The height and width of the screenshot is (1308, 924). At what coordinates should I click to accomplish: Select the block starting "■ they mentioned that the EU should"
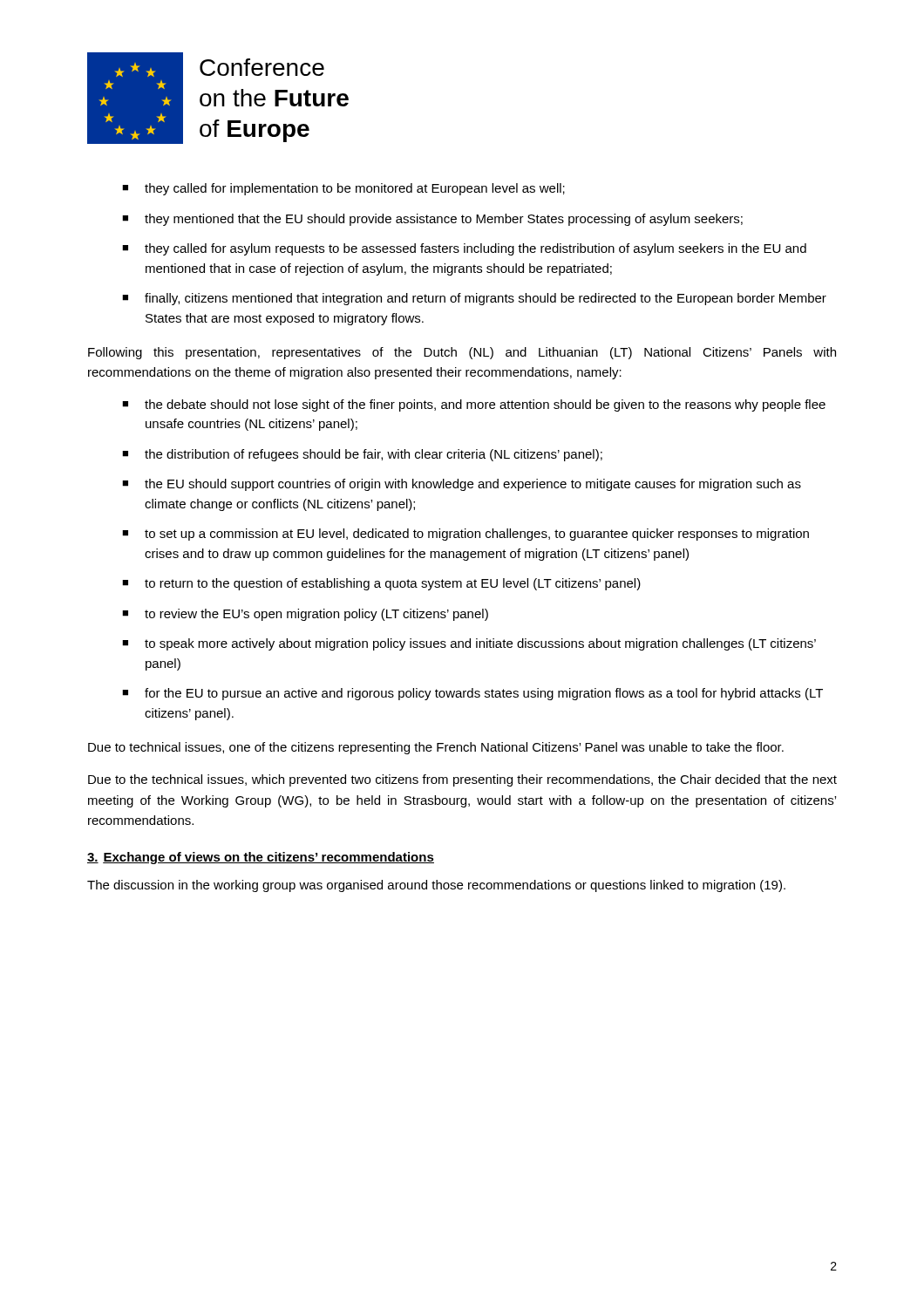479,219
